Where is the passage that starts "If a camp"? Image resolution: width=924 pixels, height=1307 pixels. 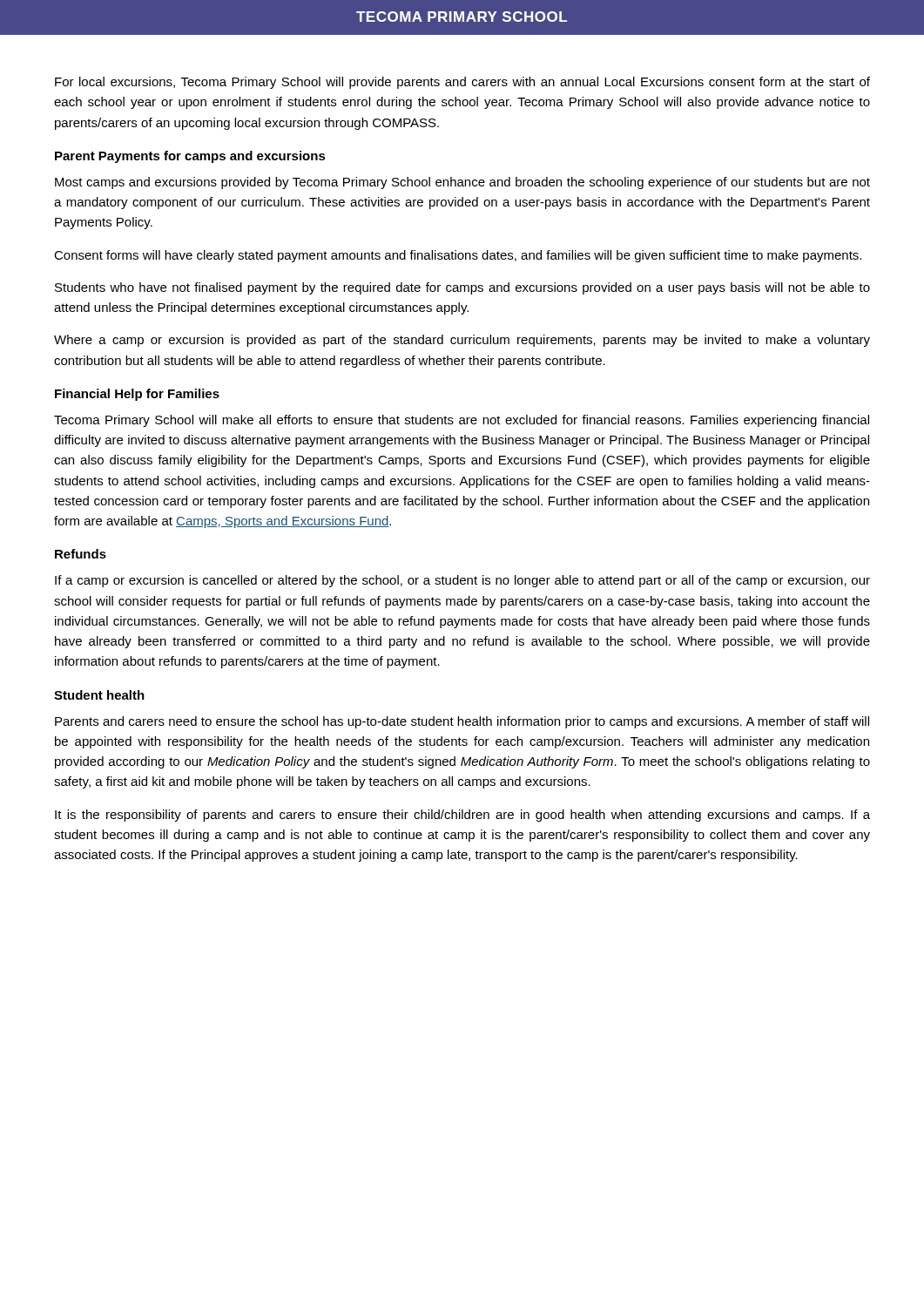(x=462, y=621)
